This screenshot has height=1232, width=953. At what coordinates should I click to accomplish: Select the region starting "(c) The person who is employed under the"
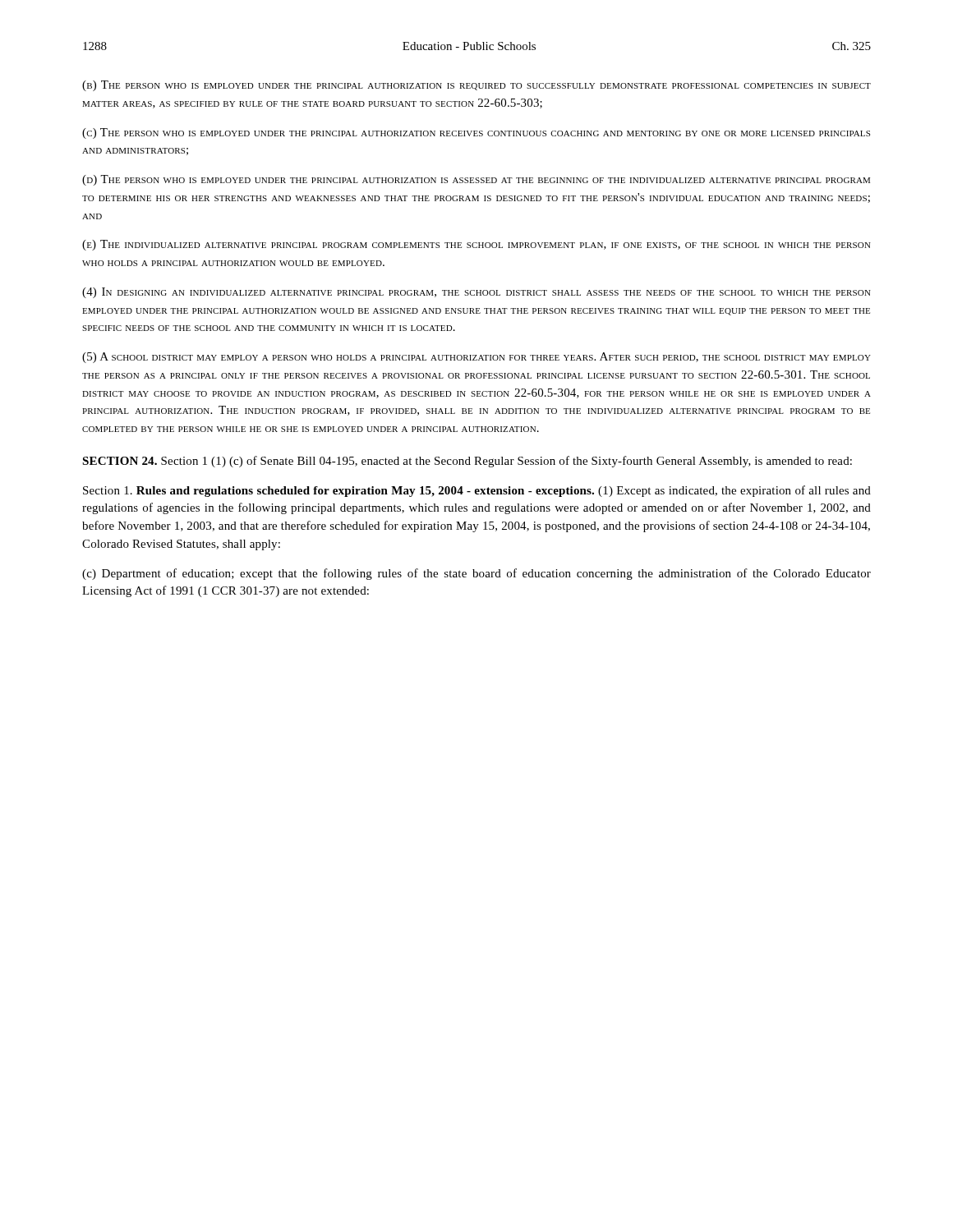[x=476, y=141]
